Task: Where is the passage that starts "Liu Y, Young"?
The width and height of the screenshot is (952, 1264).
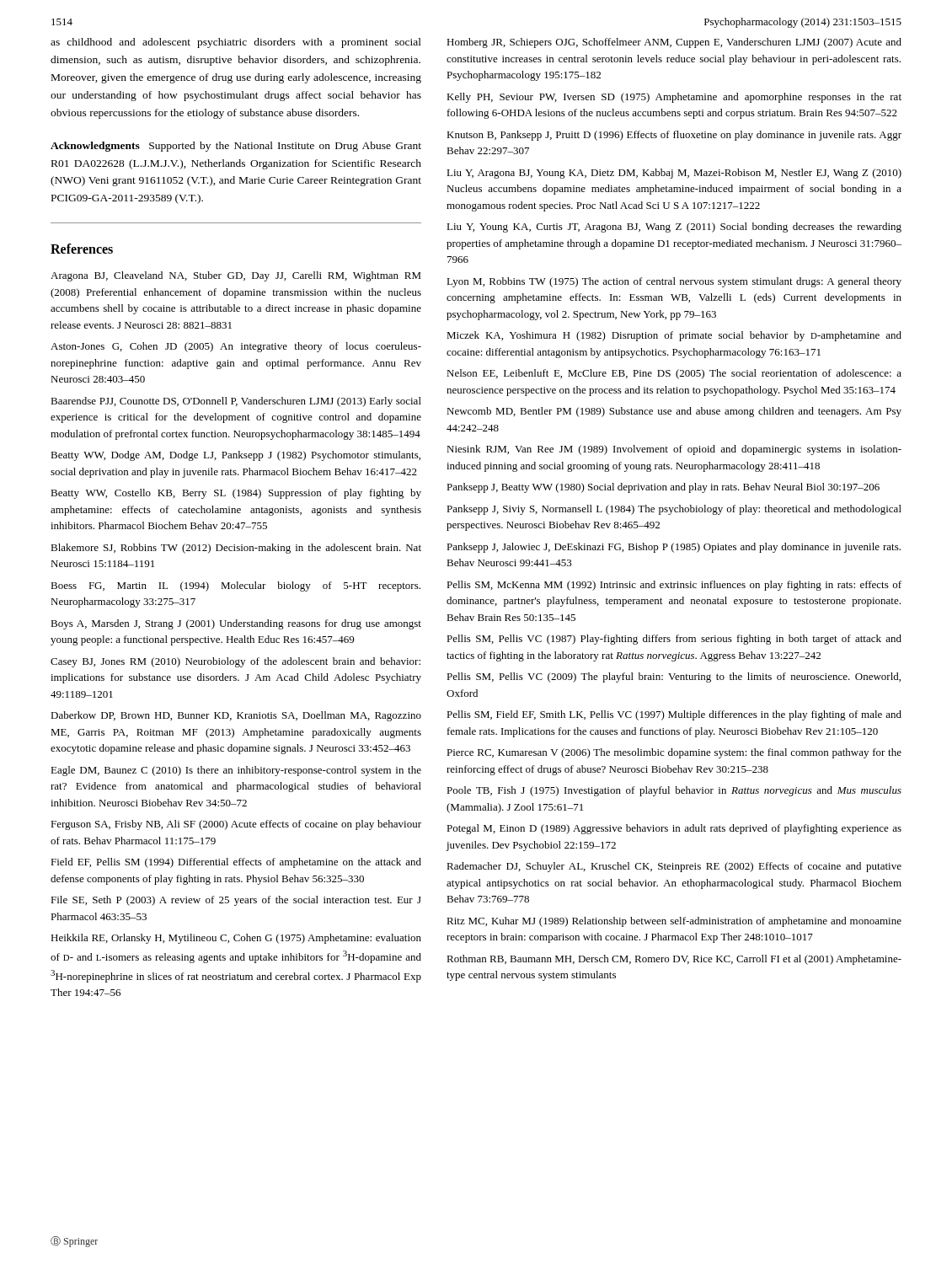Action: click(674, 243)
